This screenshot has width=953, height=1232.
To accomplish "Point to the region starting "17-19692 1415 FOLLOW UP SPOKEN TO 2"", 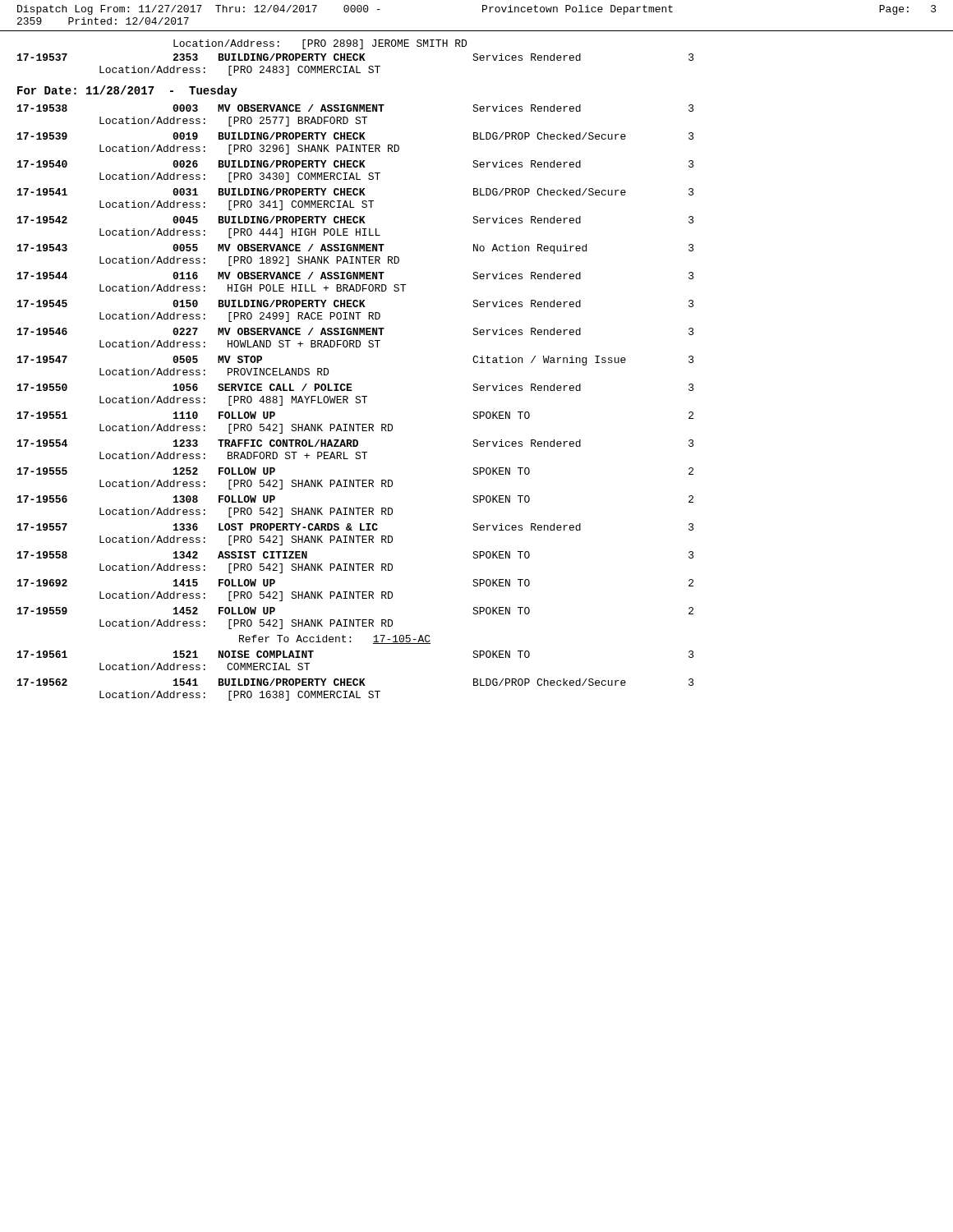I will click(x=476, y=590).
